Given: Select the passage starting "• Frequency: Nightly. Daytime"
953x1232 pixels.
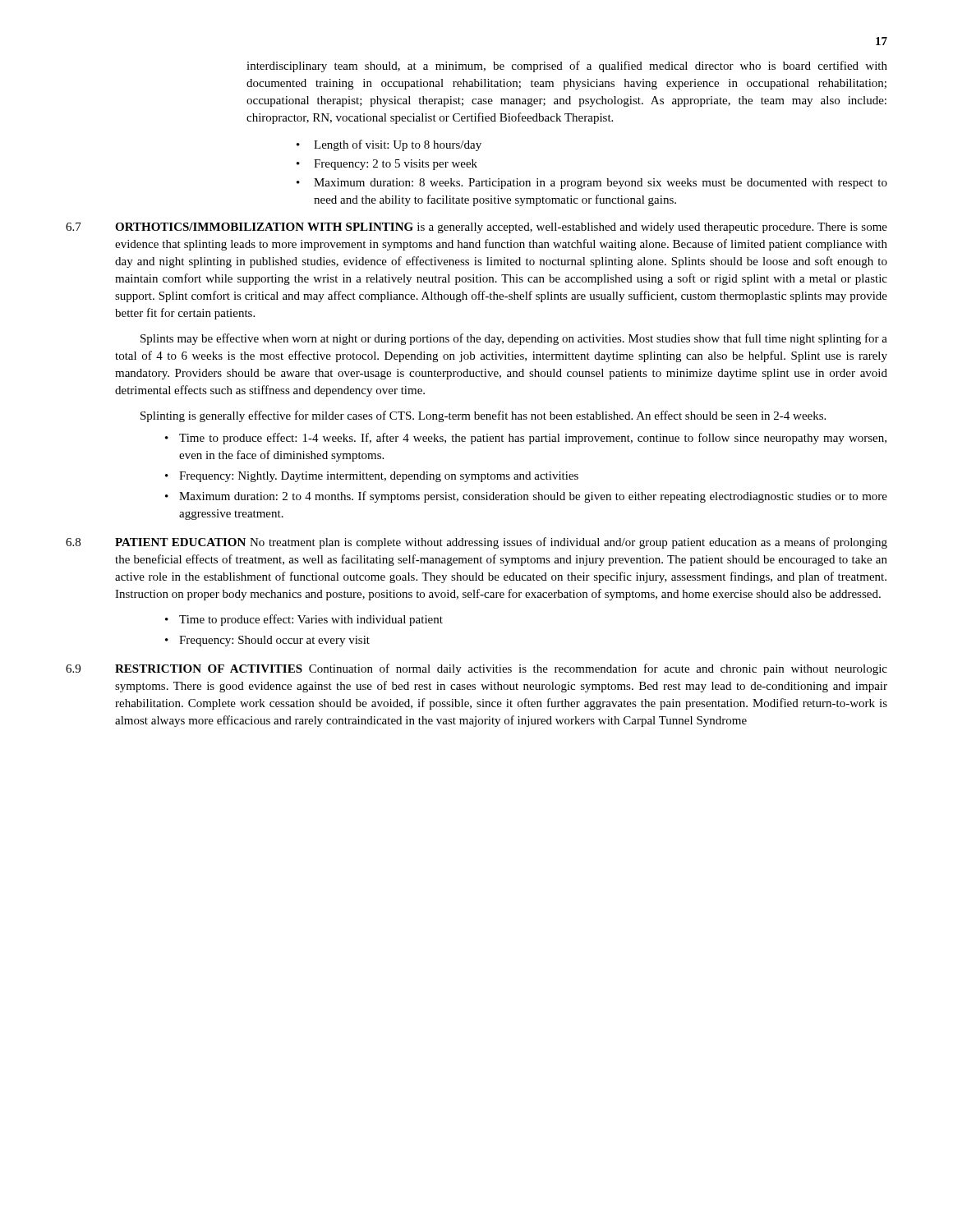Looking at the screenshot, I should point(526,476).
